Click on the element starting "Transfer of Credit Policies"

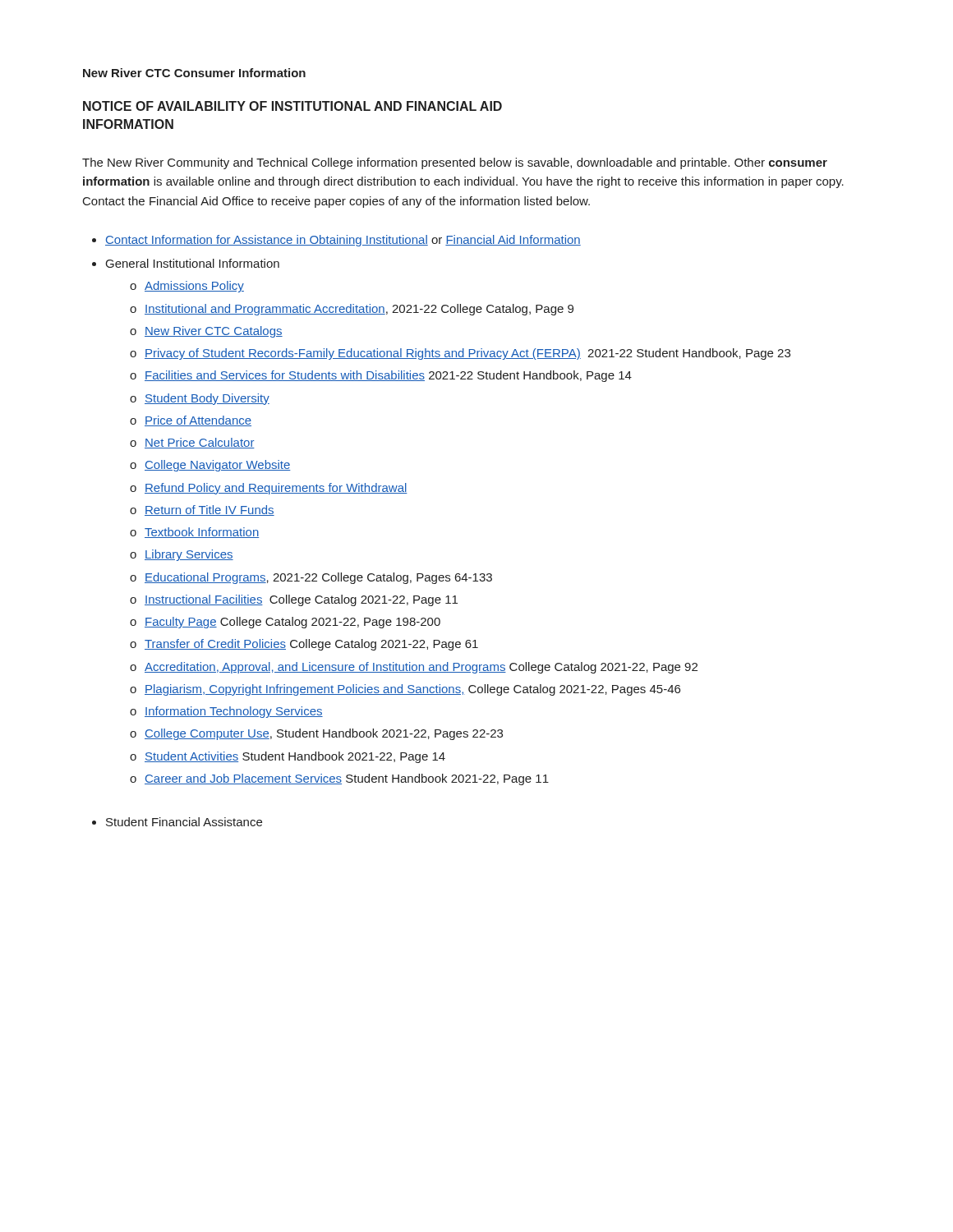311,644
